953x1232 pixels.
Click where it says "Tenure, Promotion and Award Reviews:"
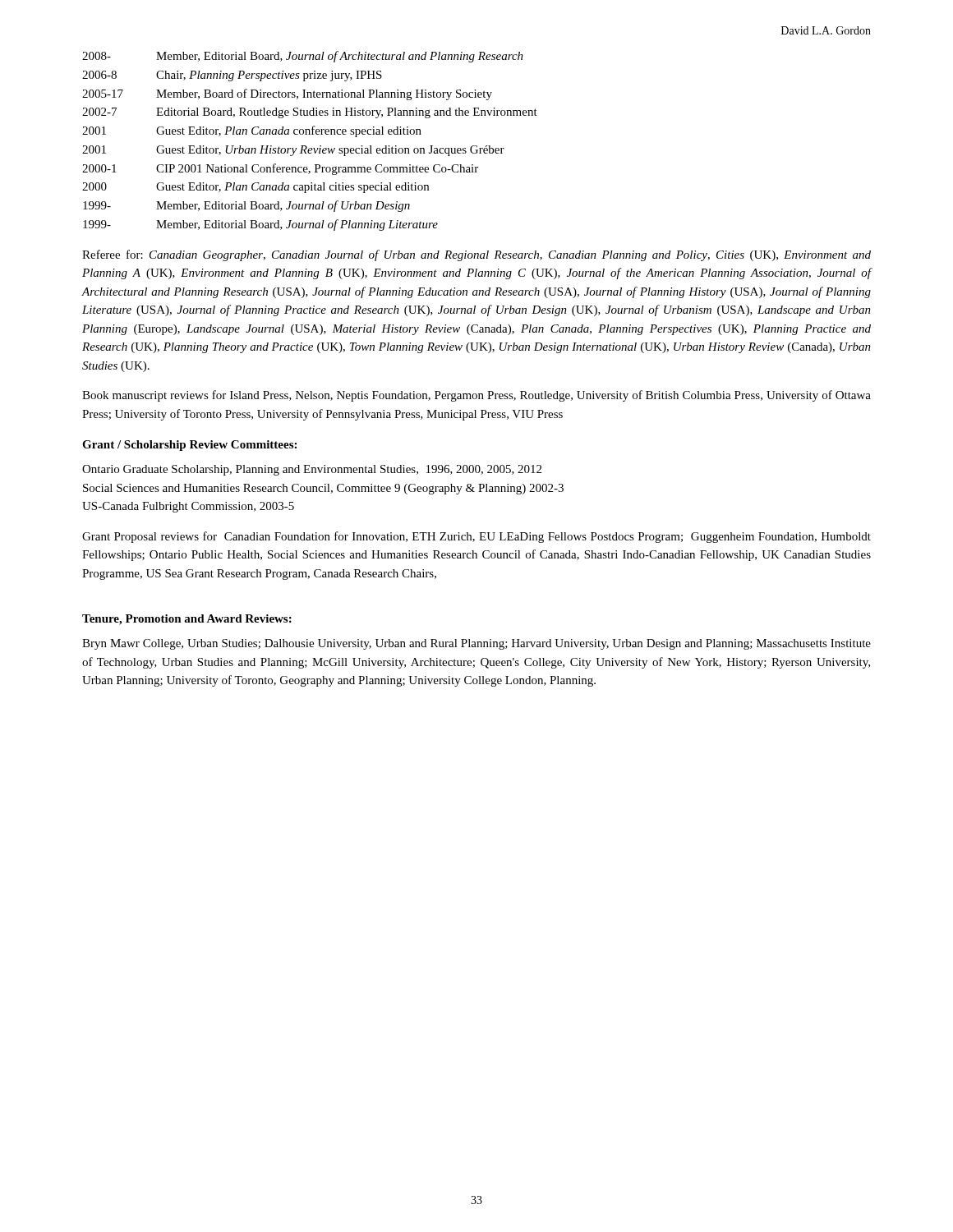[187, 618]
